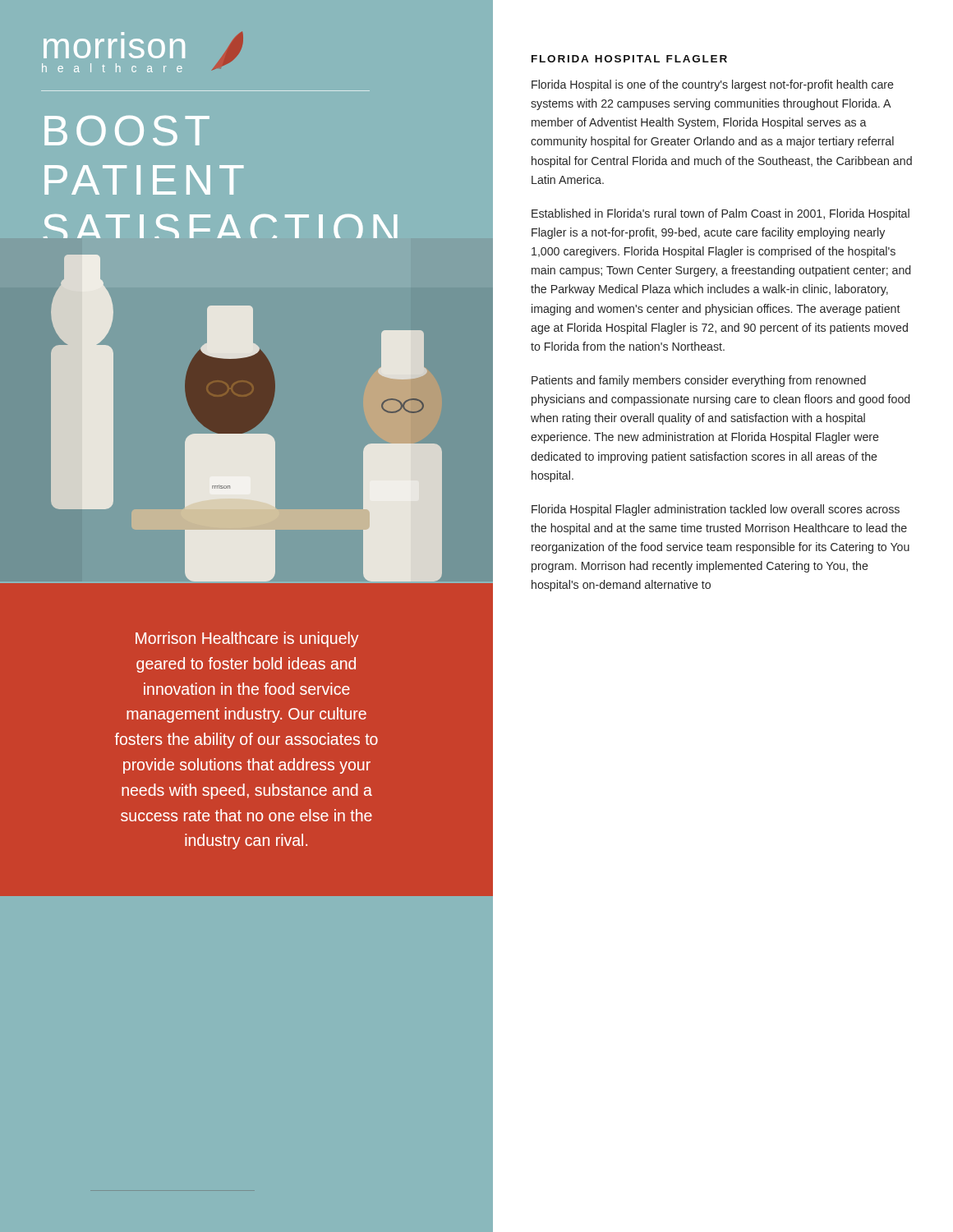Point to "BOOST PATIENTSATISFACTION"
The width and height of the screenshot is (953, 1232).
205,180
